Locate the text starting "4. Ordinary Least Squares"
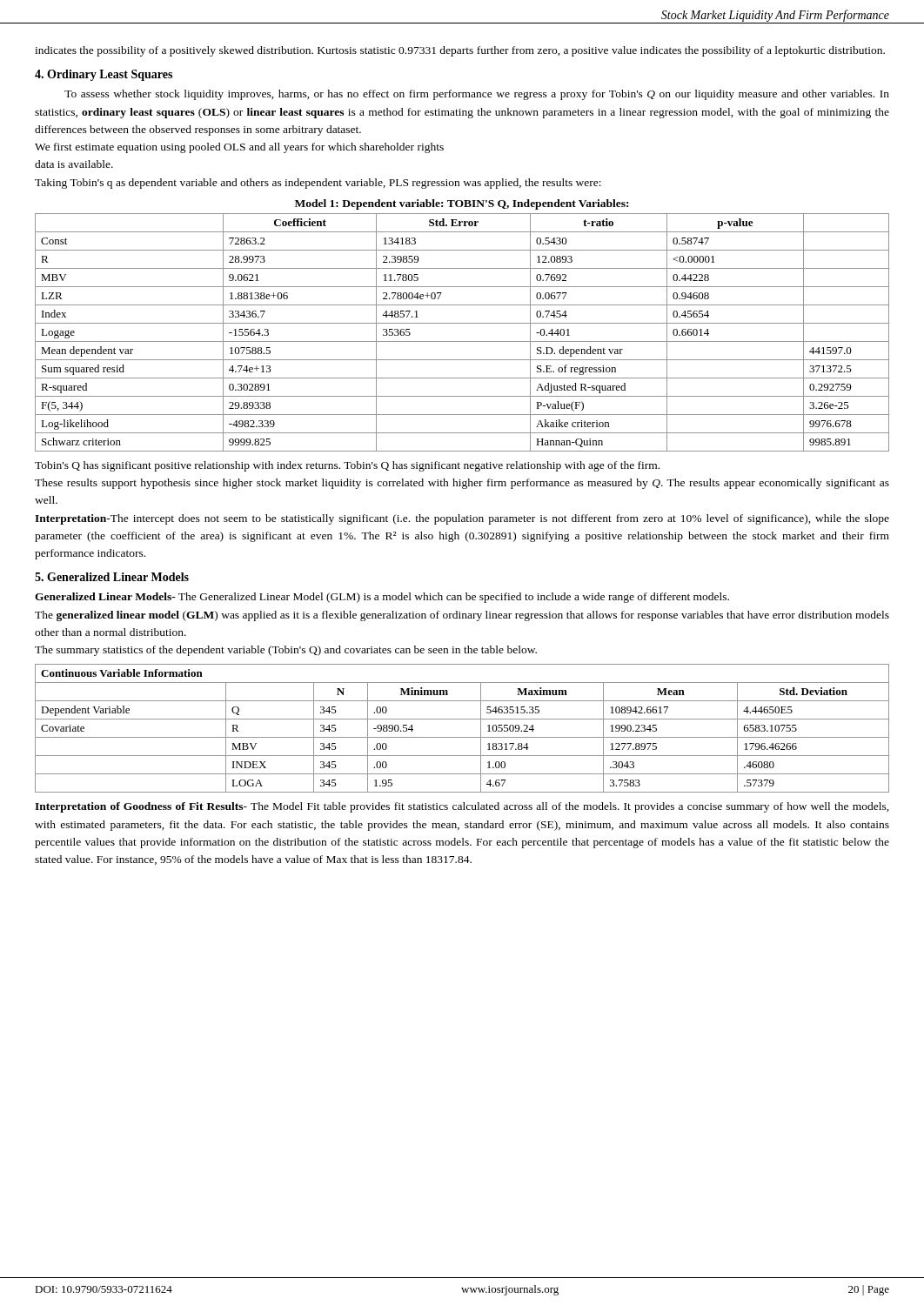Viewport: 924px width, 1305px height. point(104,75)
